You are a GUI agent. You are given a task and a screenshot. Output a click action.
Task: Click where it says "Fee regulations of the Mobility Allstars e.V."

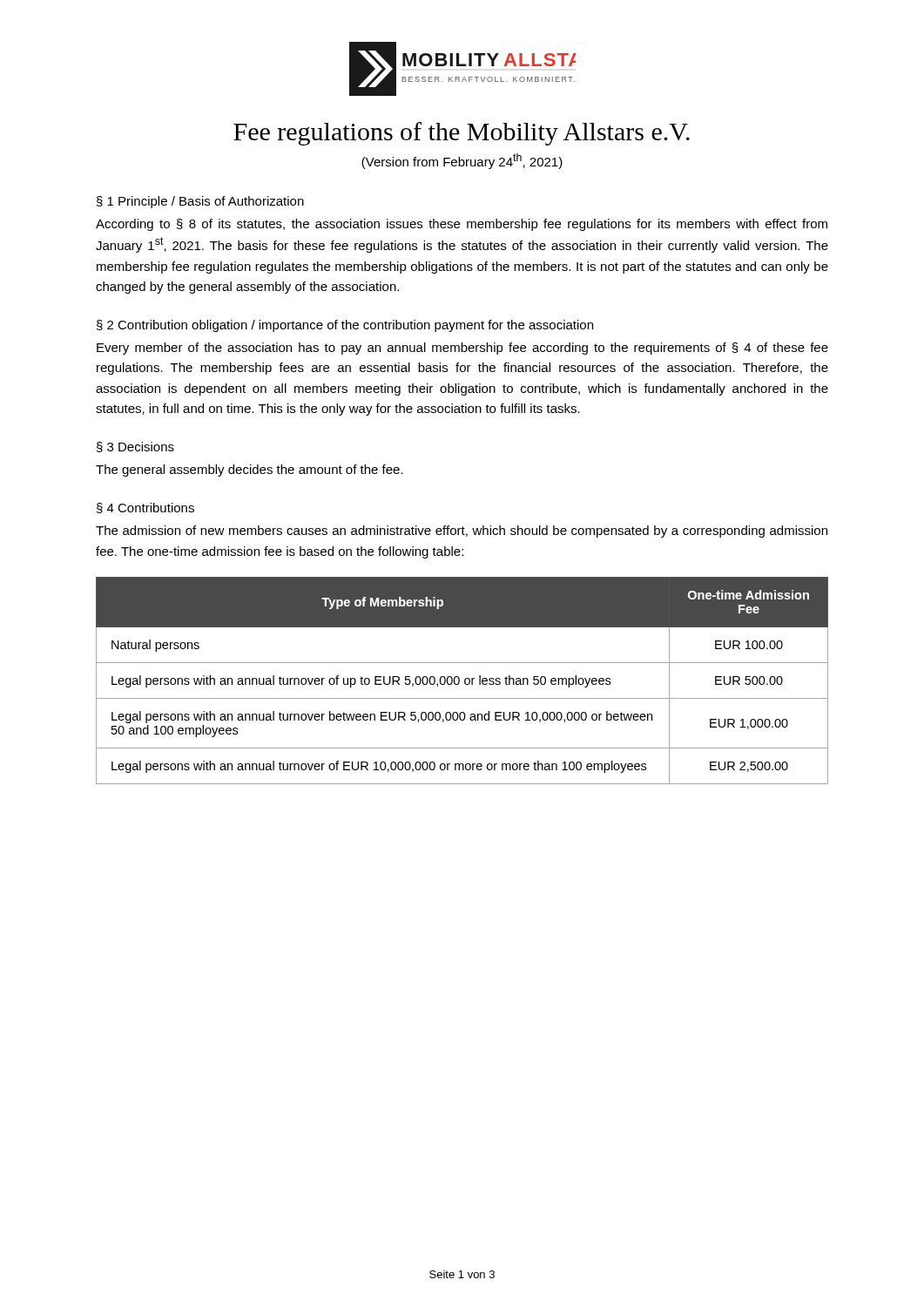462,132
